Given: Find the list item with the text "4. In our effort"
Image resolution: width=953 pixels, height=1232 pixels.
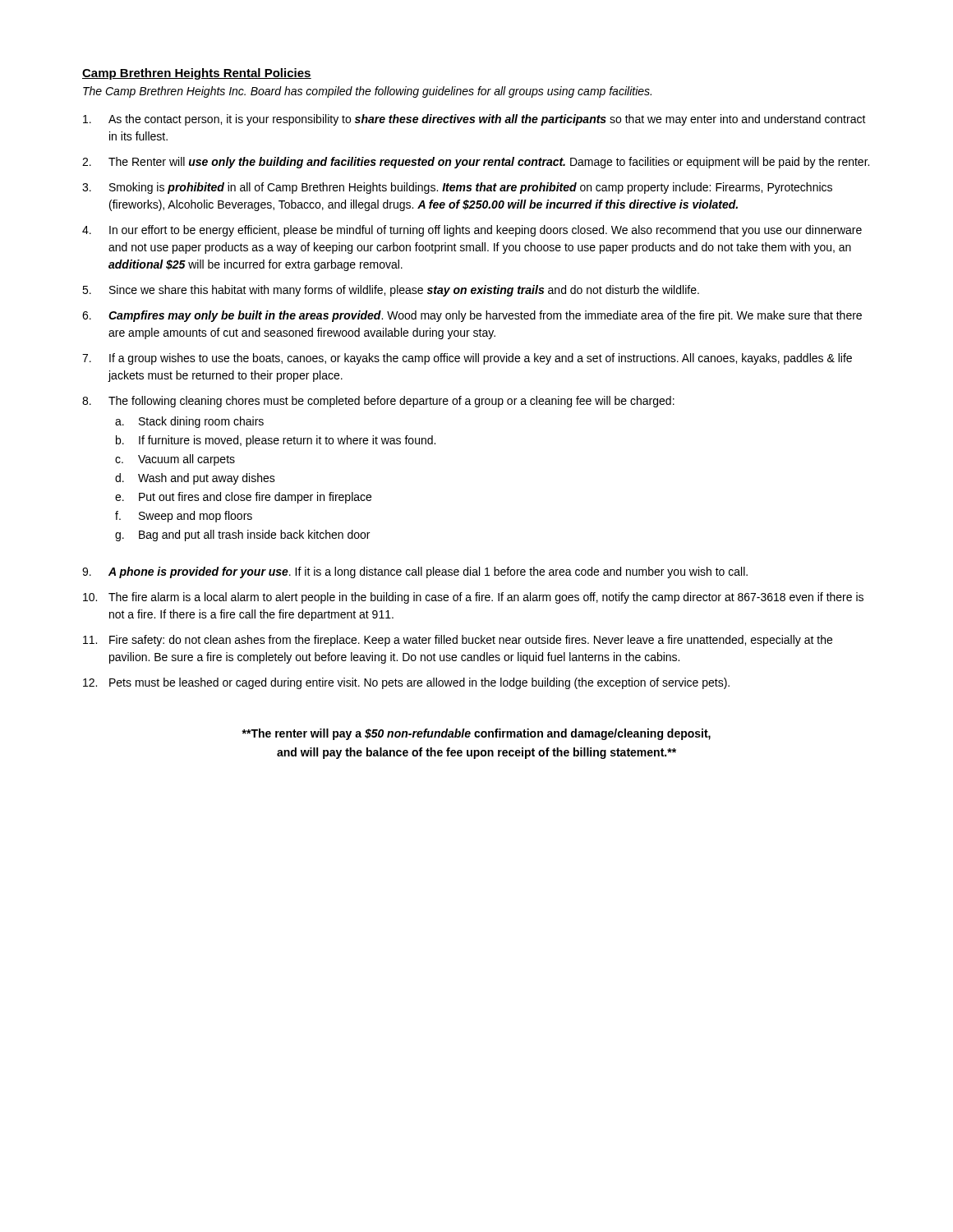Looking at the screenshot, I should 476,248.
